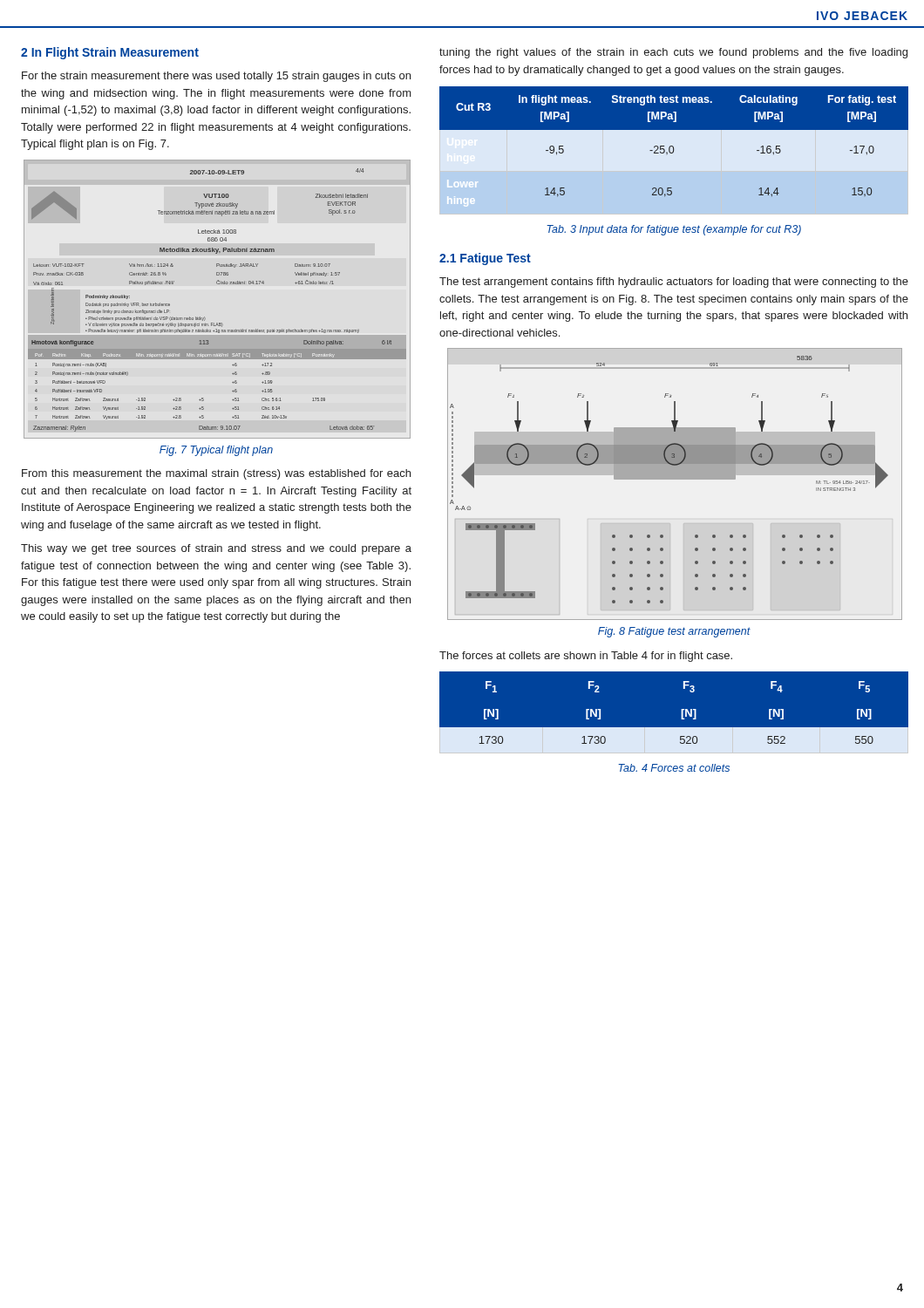Image resolution: width=924 pixels, height=1308 pixels.
Task: Click on the passage starting "Fig. 7 Typical"
Action: point(216,449)
